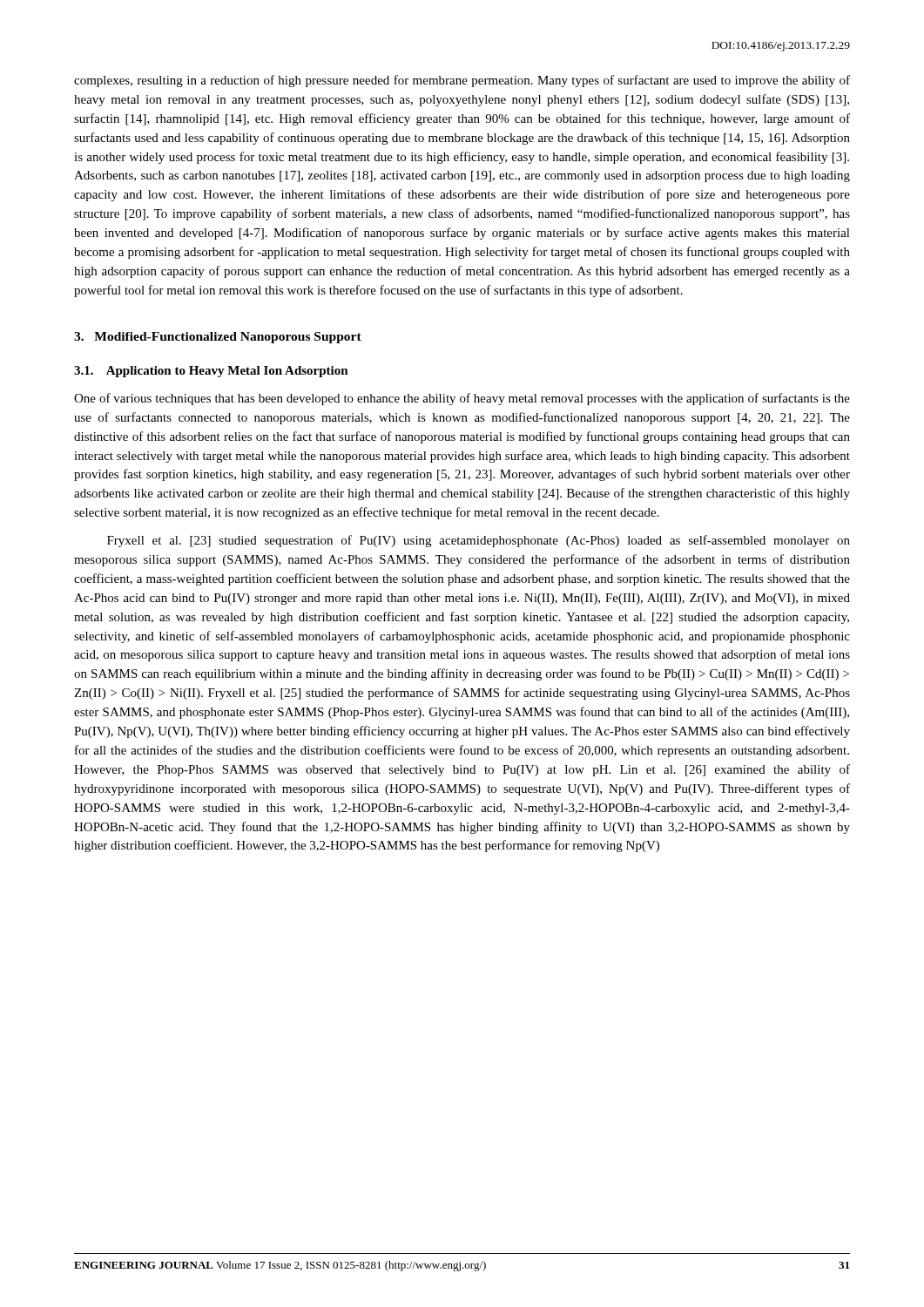The width and height of the screenshot is (924, 1307).
Task: Point to "3.1. Application to Heavy Metal Ion Adsorption"
Action: pos(211,370)
